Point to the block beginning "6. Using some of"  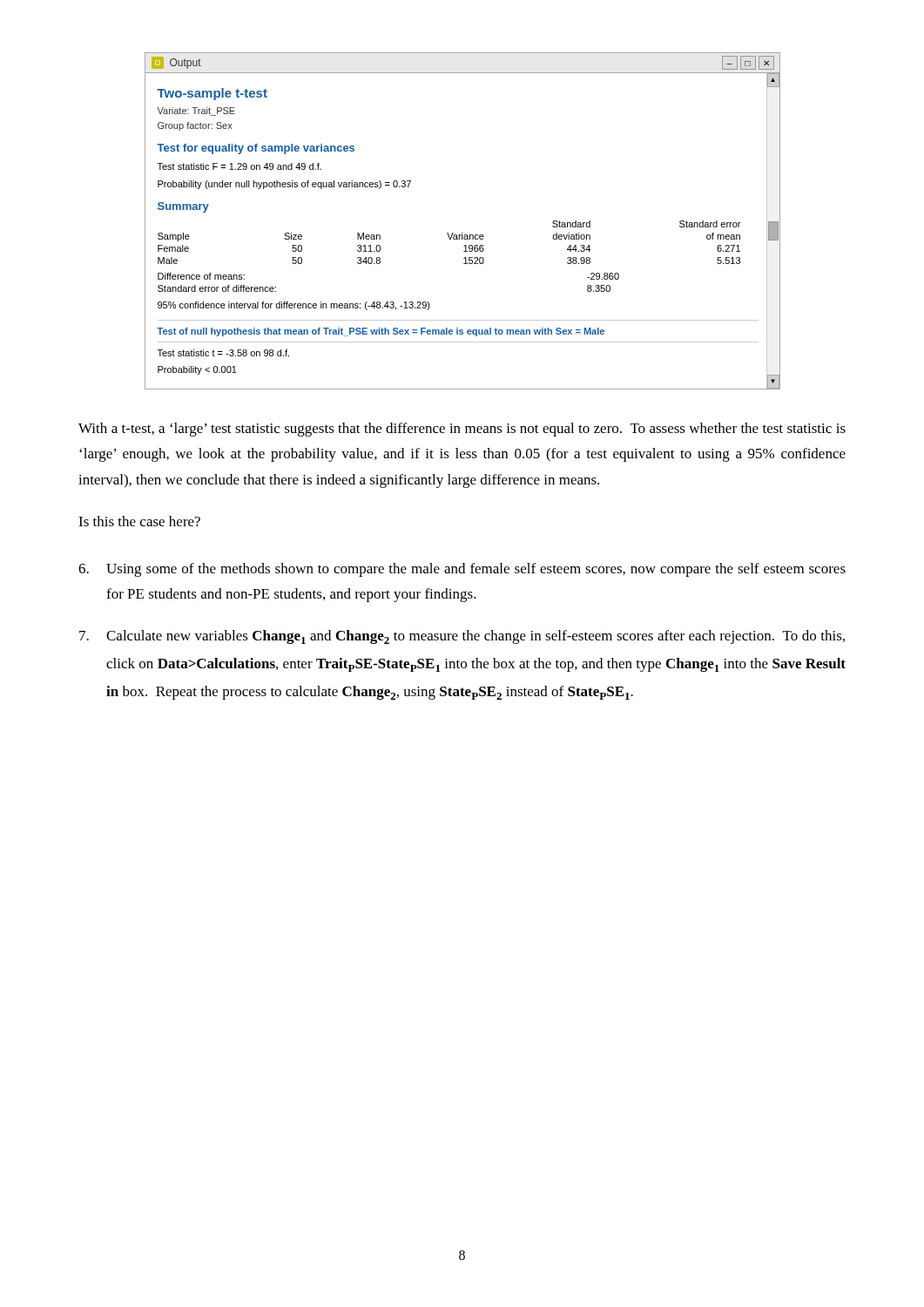pyautogui.click(x=462, y=581)
